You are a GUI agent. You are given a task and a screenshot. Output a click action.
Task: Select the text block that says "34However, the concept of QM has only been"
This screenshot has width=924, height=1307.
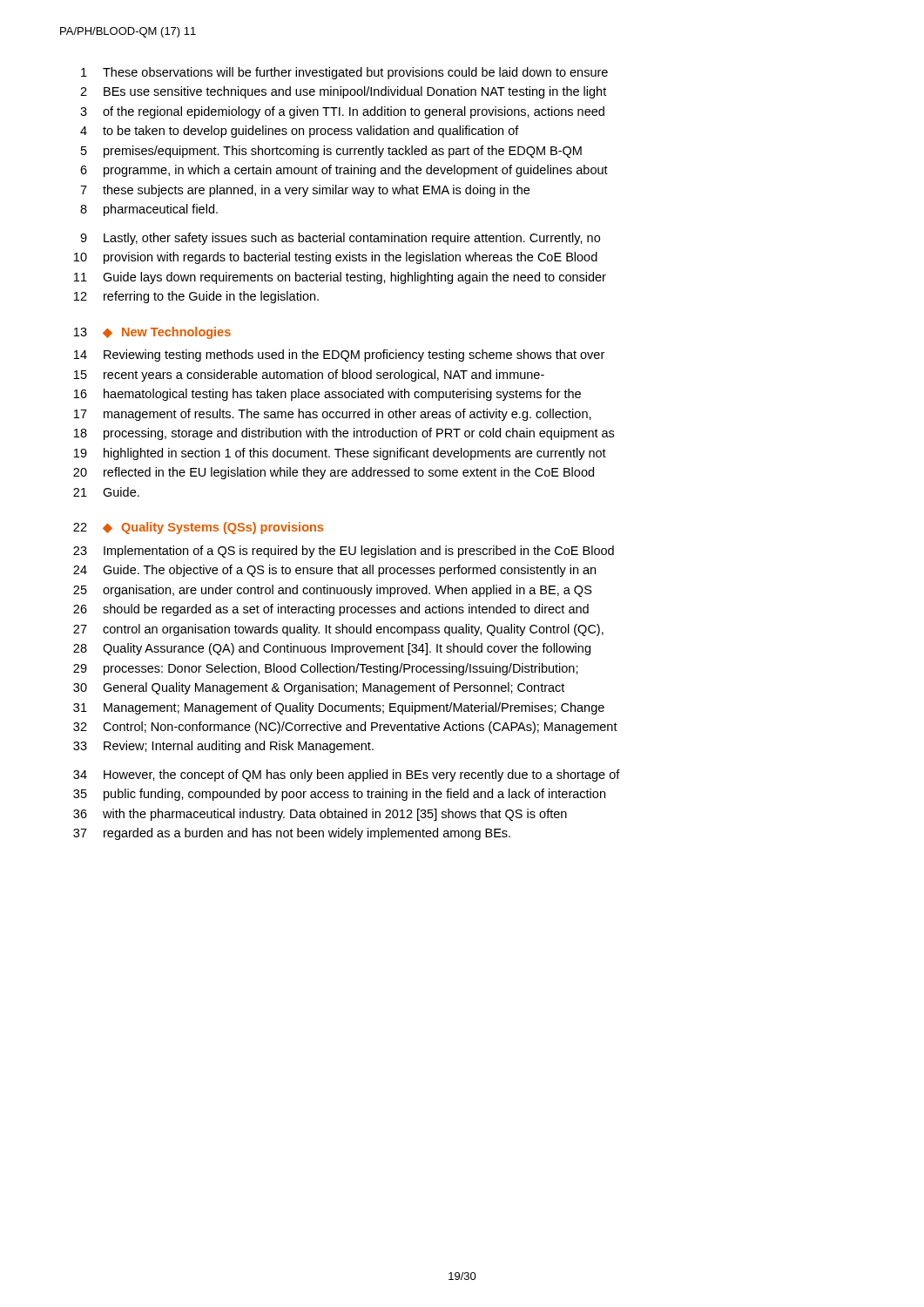(x=462, y=804)
